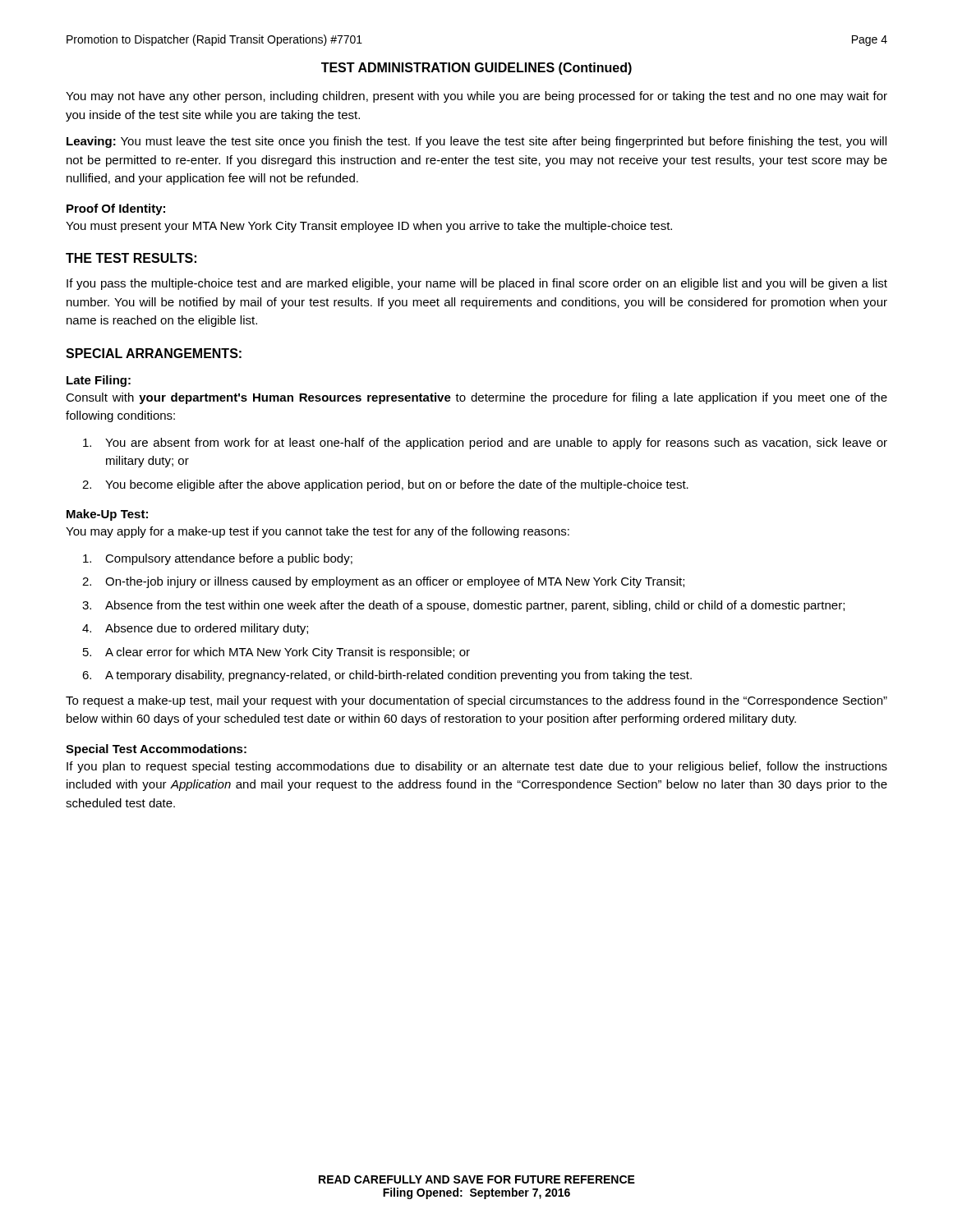Click on the list item with the text "Compulsory attendance before a public body;"
The height and width of the screenshot is (1232, 953).
pyautogui.click(x=218, y=558)
